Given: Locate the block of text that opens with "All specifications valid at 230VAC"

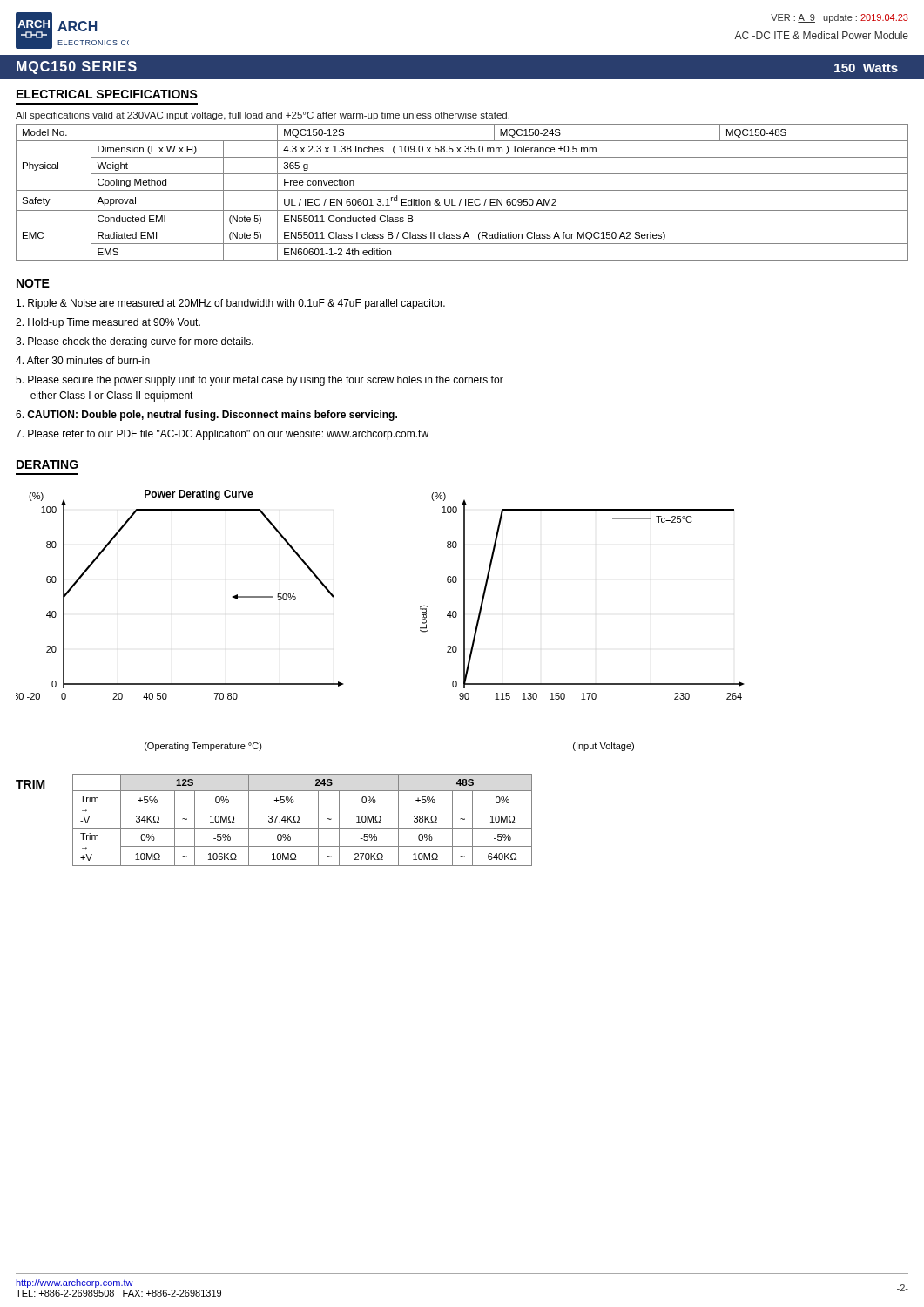Looking at the screenshot, I should point(263,115).
